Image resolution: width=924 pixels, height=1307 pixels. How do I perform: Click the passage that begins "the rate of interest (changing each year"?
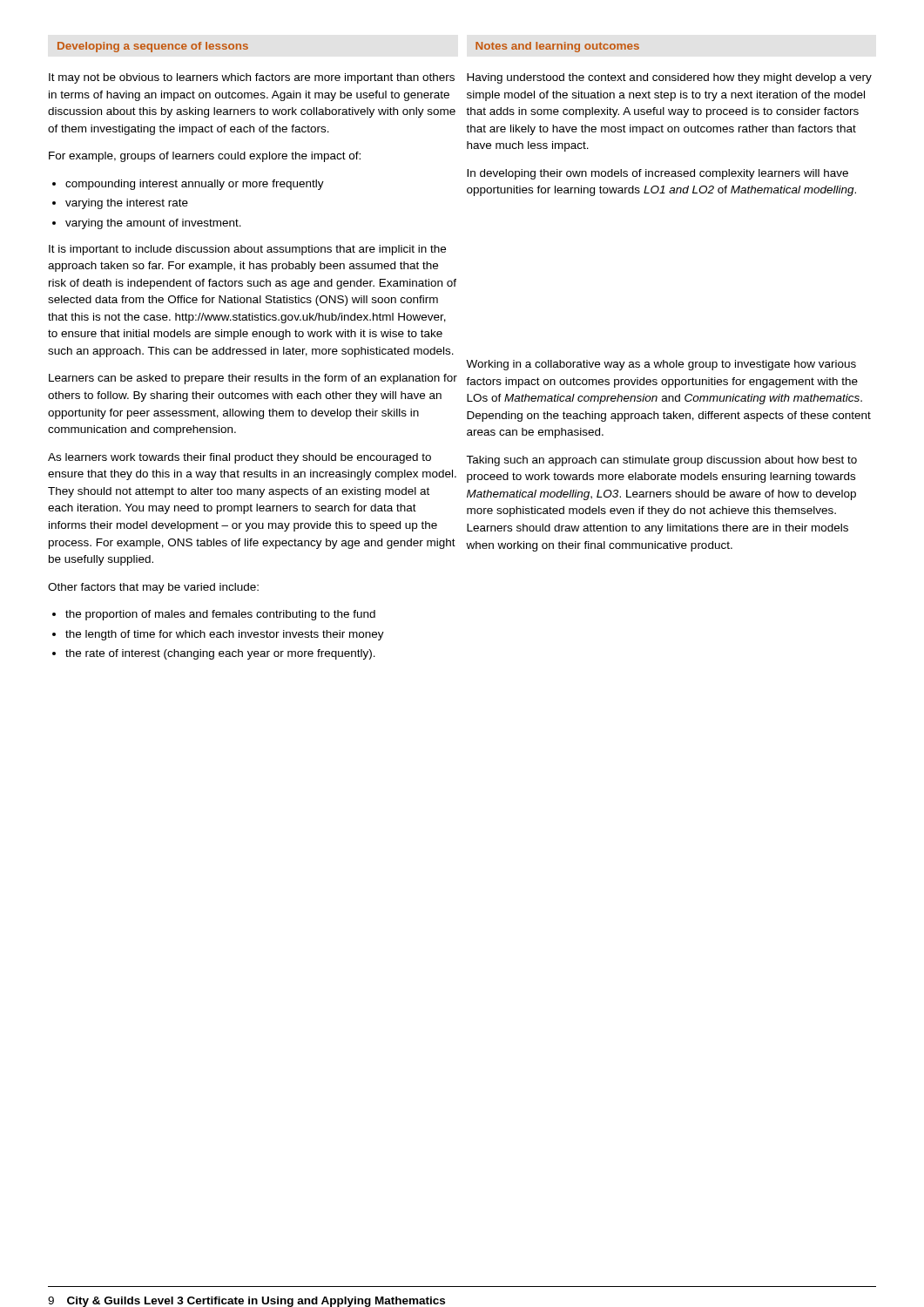(x=221, y=653)
